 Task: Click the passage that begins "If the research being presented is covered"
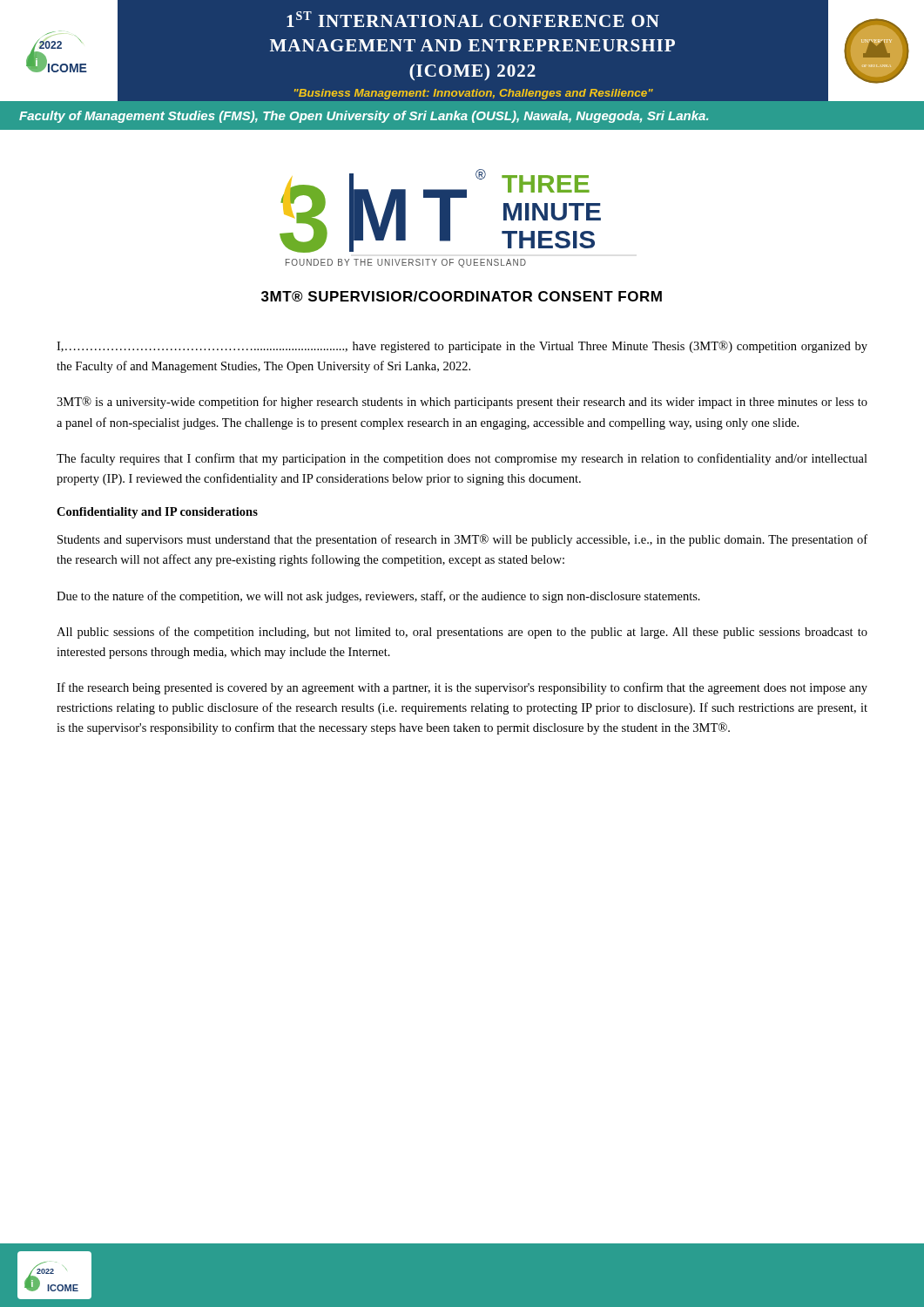462,708
